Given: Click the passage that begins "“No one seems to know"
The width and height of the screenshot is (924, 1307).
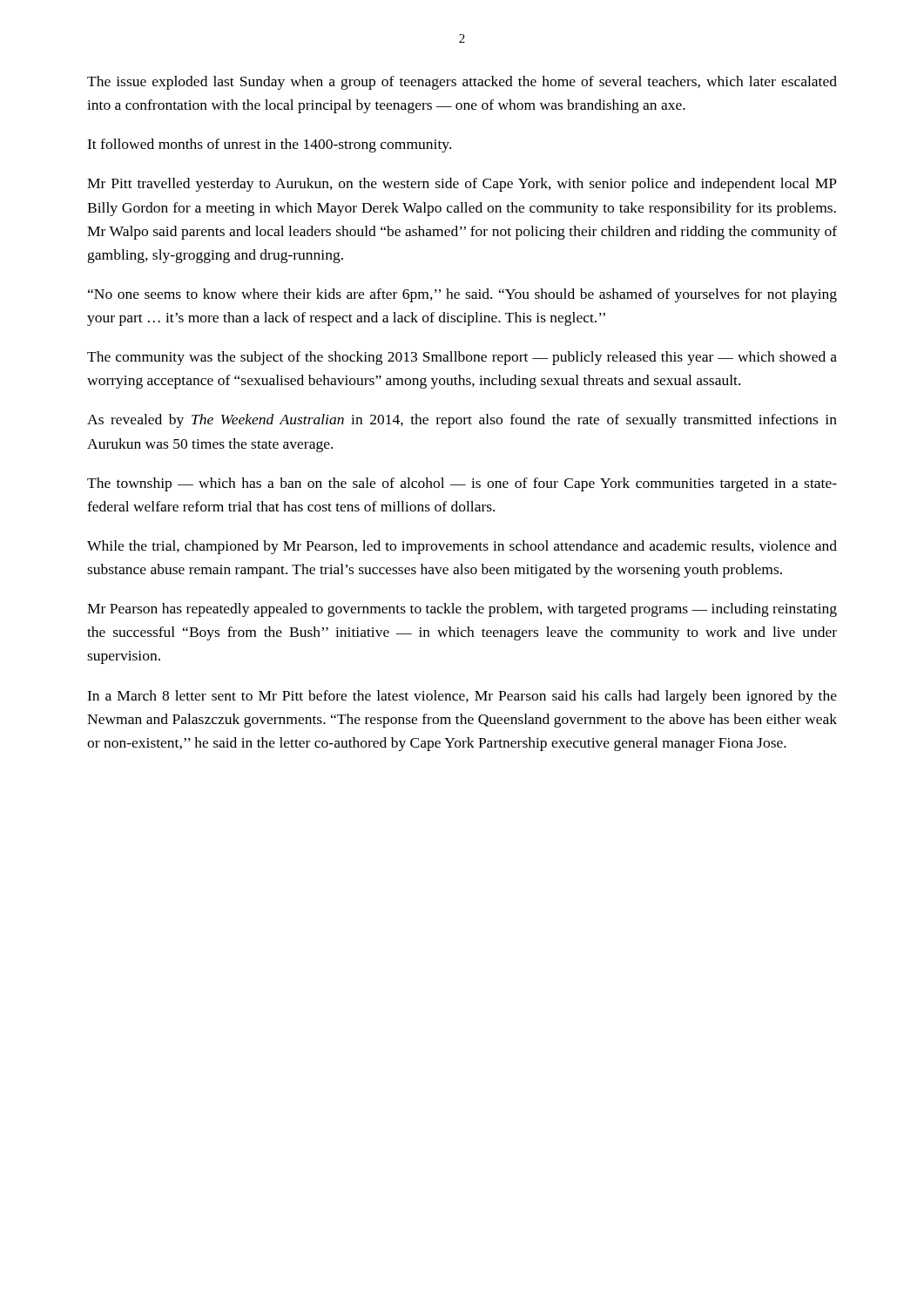Looking at the screenshot, I should (462, 305).
